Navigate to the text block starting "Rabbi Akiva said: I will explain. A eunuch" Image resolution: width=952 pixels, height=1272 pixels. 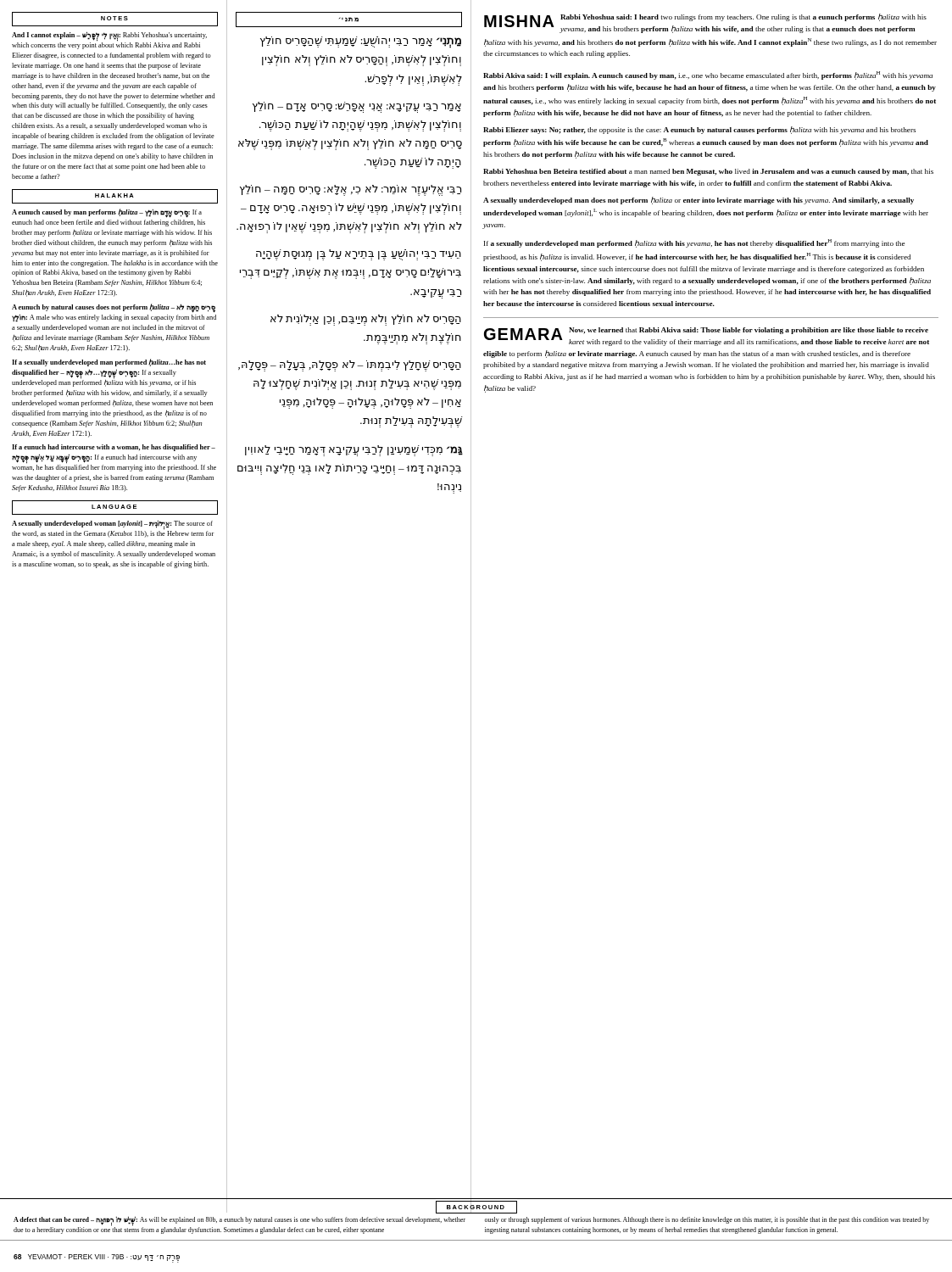pos(710,93)
